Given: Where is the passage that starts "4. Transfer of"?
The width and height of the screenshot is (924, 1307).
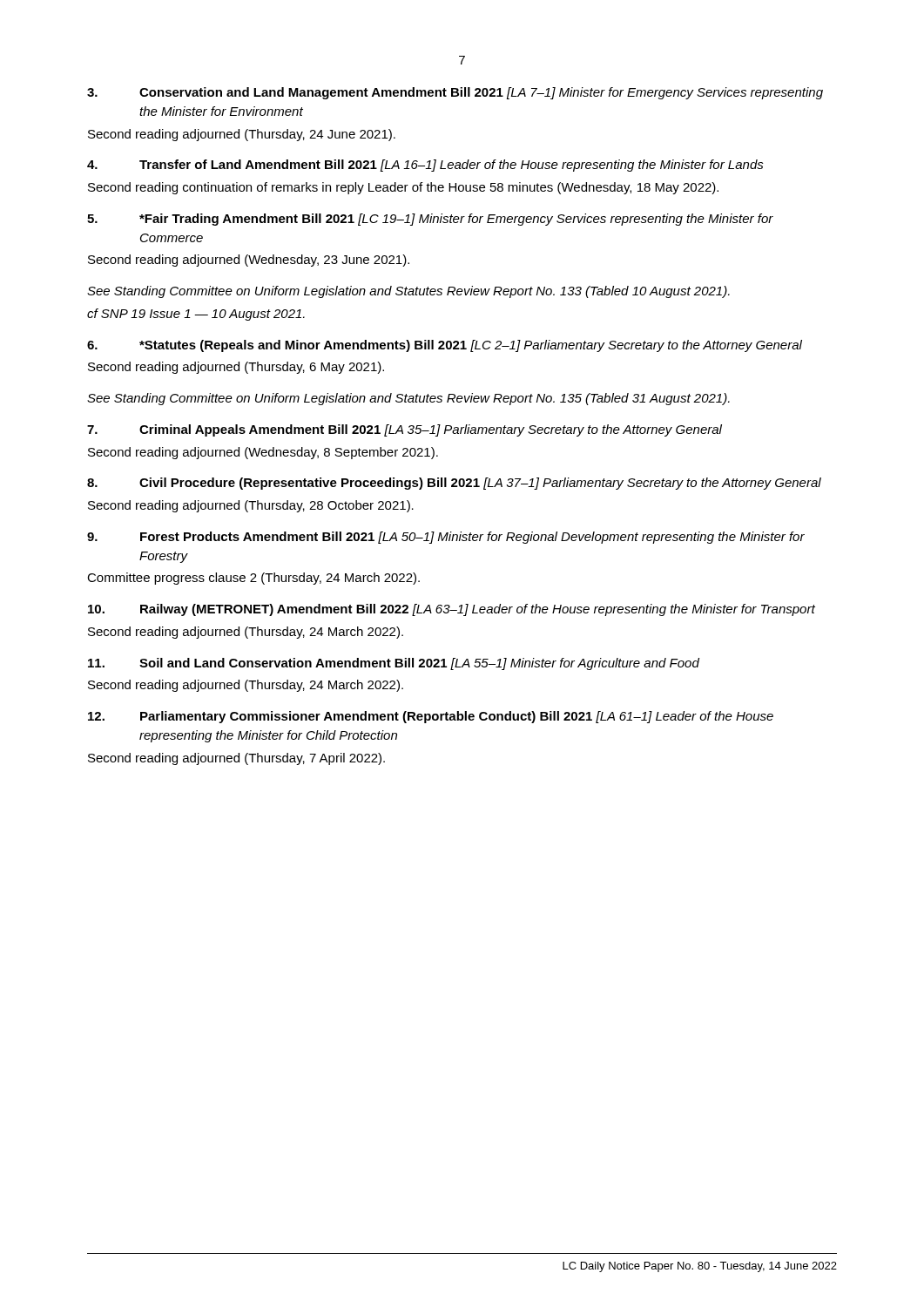Looking at the screenshot, I should [x=462, y=165].
